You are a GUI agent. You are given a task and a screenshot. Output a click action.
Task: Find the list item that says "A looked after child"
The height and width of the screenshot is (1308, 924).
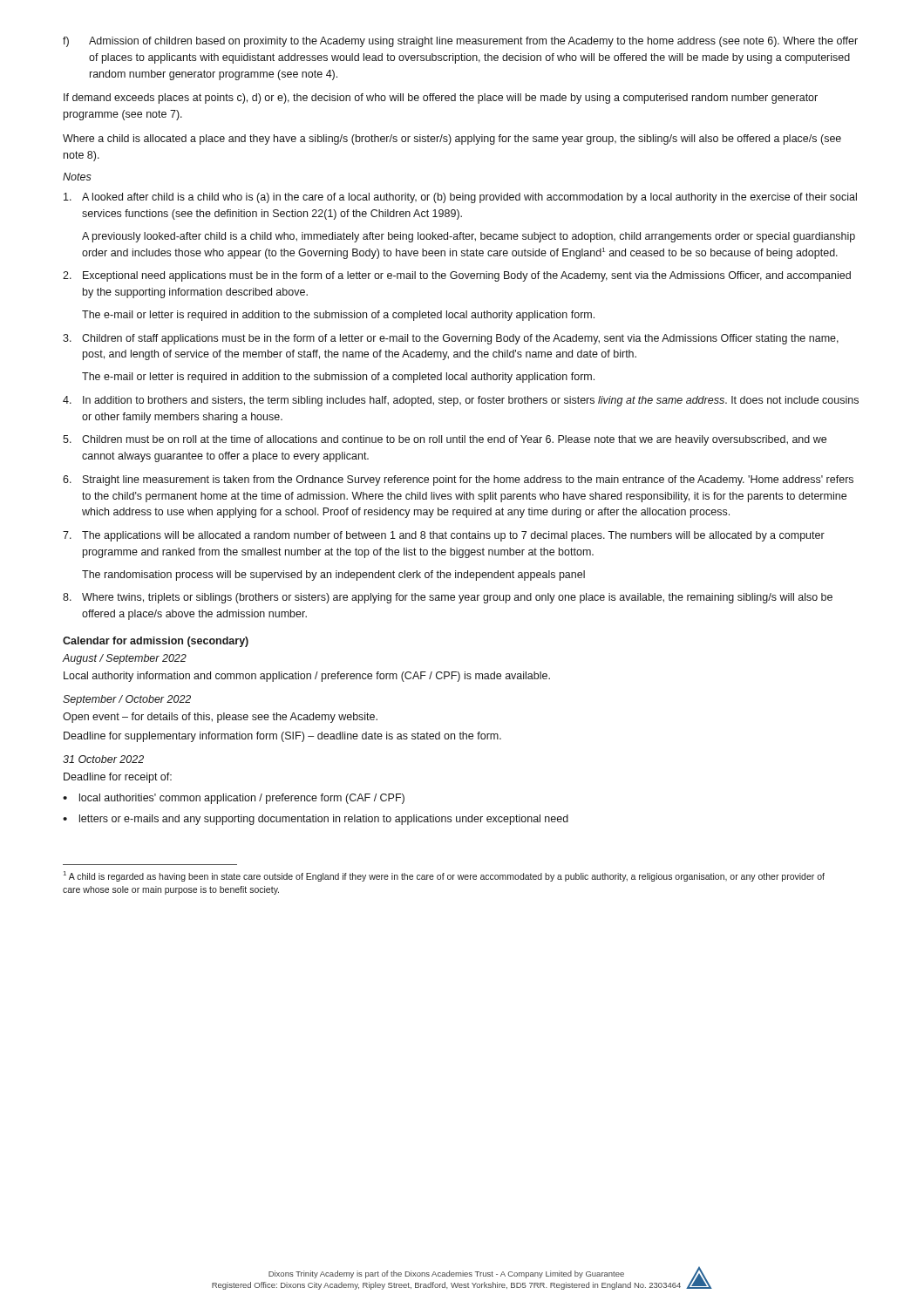pyautogui.click(x=462, y=225)
